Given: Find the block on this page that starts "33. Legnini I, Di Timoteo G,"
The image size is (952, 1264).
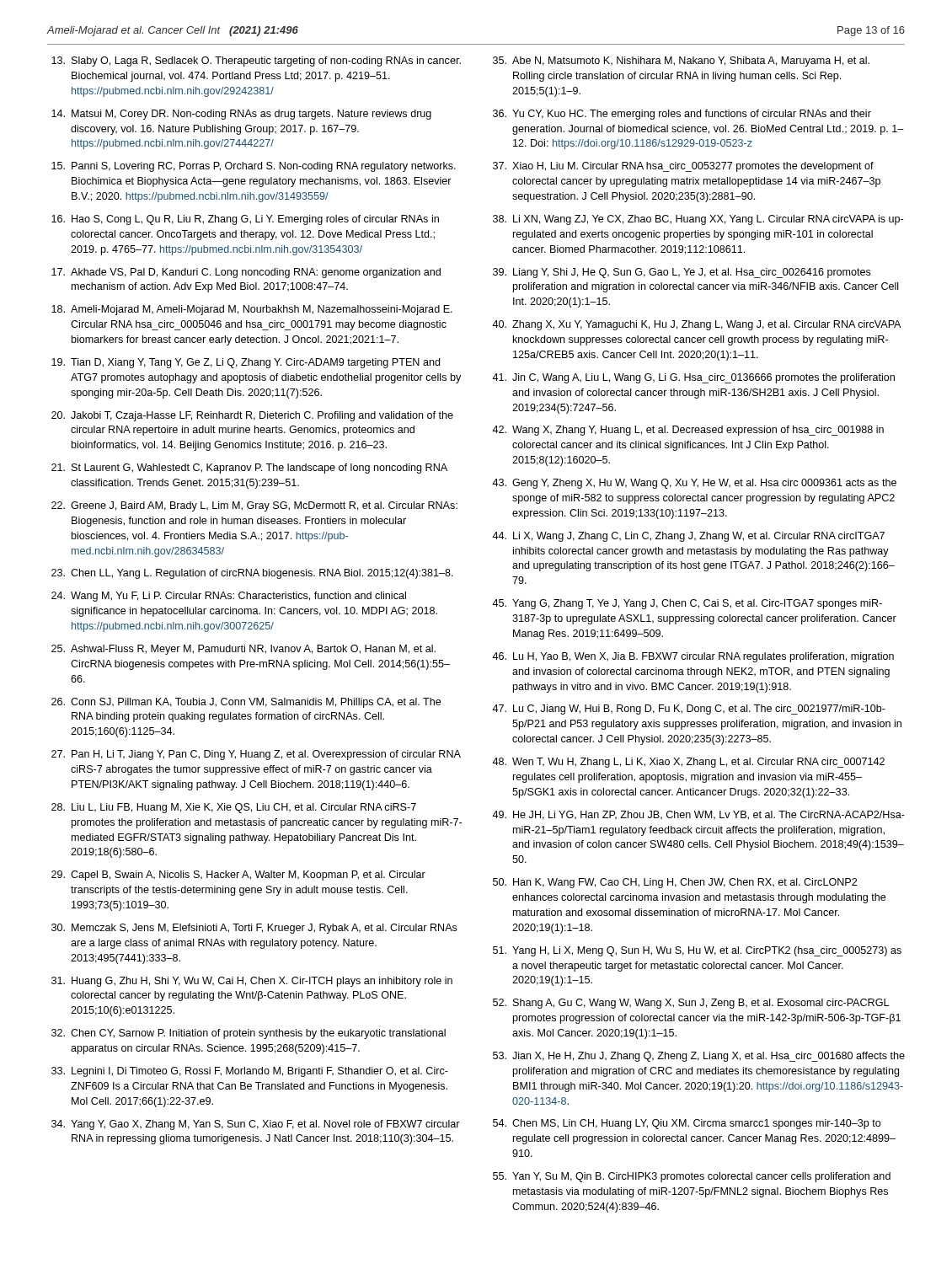Looking at the screenshot, I should (x=255, y=1087).
